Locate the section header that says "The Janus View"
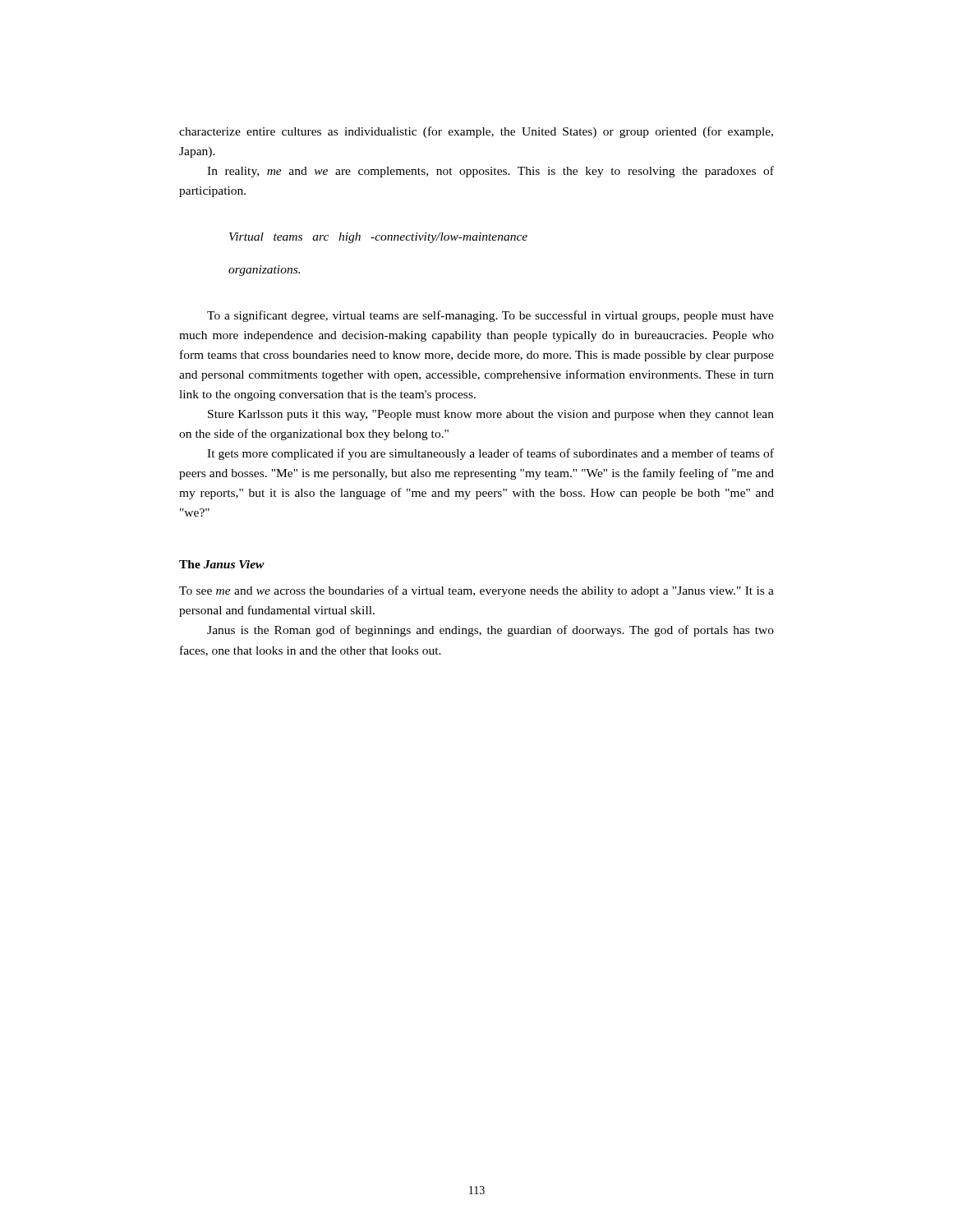The image size is (953, 1232). click(x=222, y=564)
